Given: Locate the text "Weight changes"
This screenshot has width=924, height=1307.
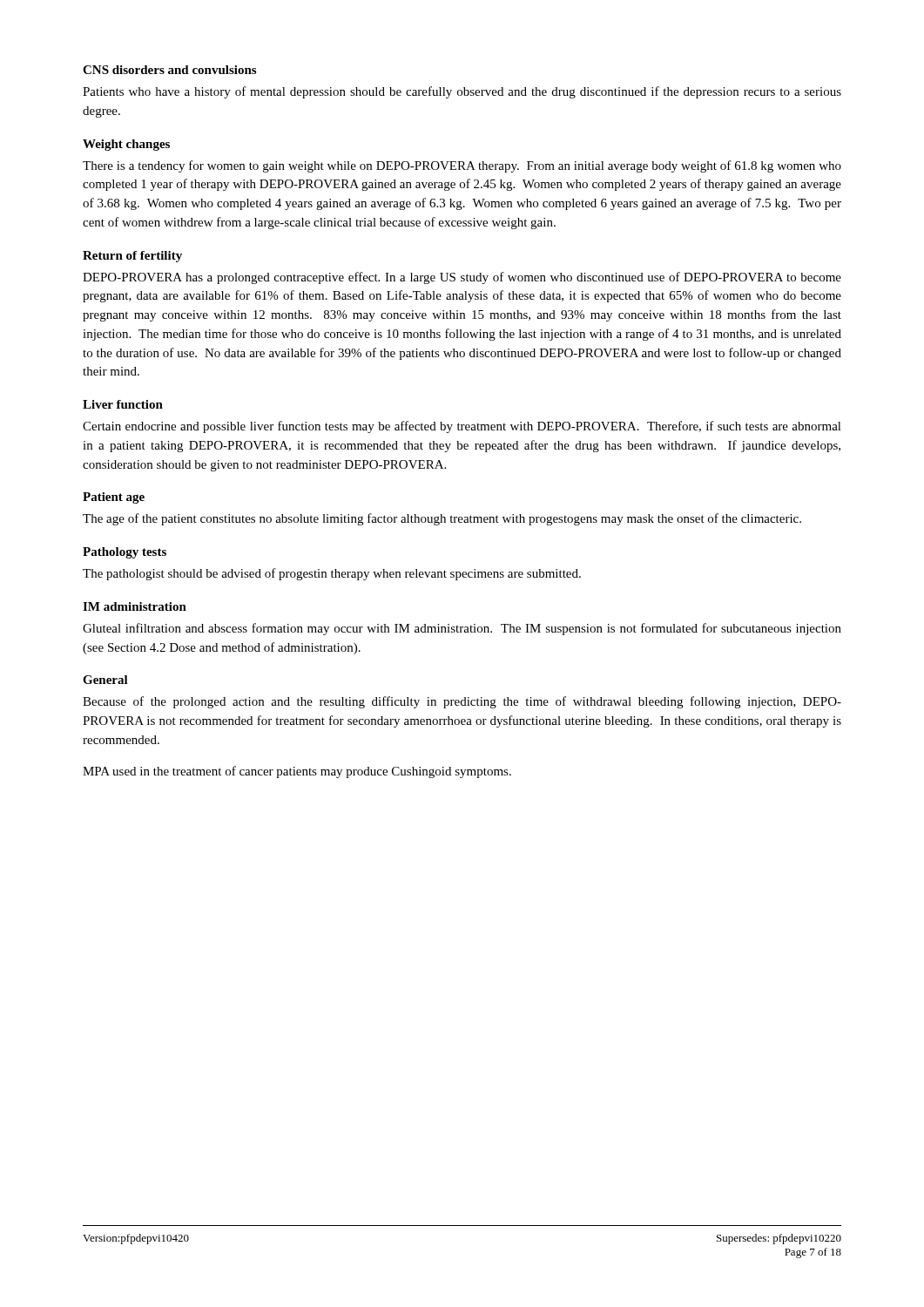Looking at the screenshot, I should tap(126, 143).
